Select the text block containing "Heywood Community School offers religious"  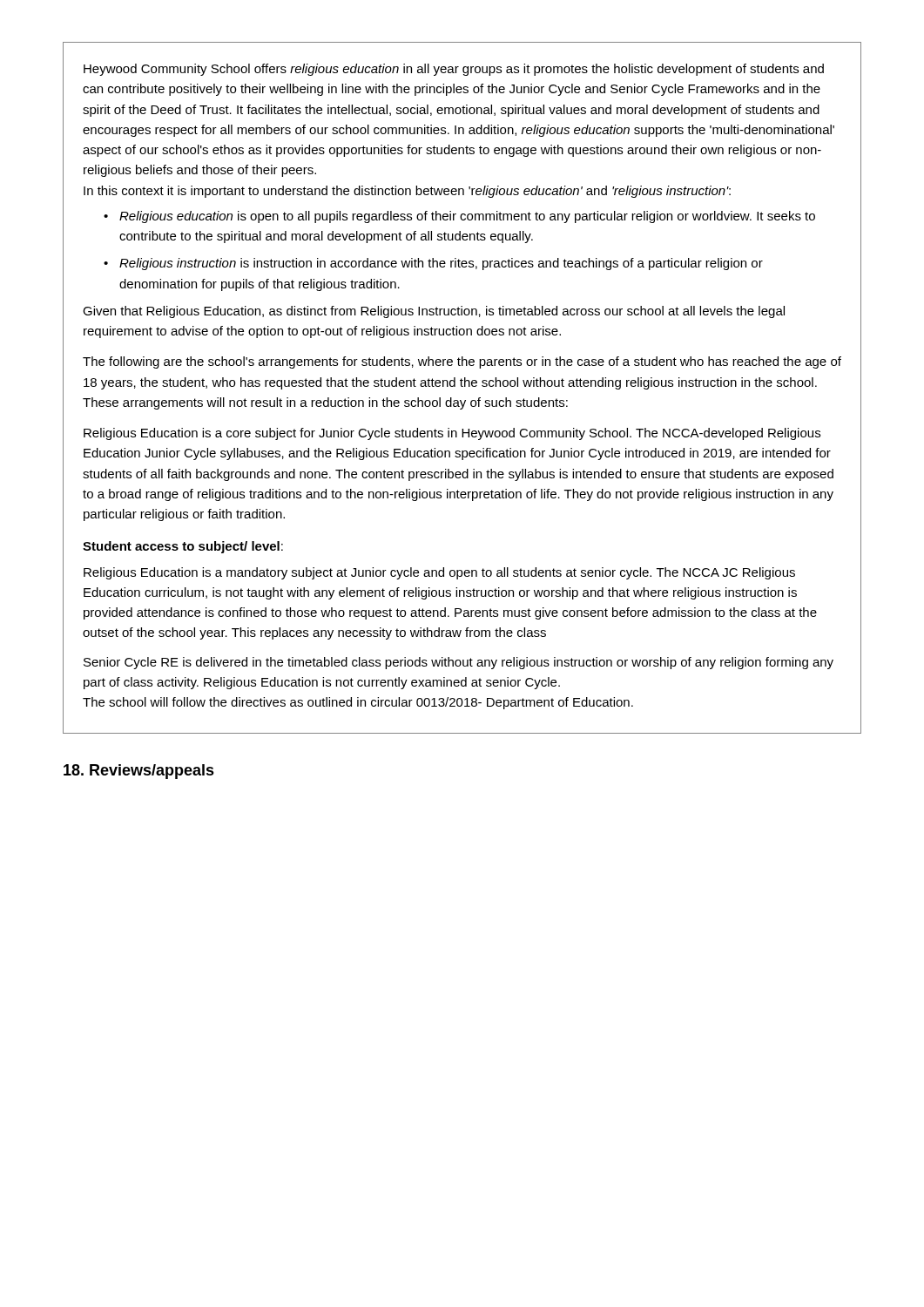click(x=462, y=129)
